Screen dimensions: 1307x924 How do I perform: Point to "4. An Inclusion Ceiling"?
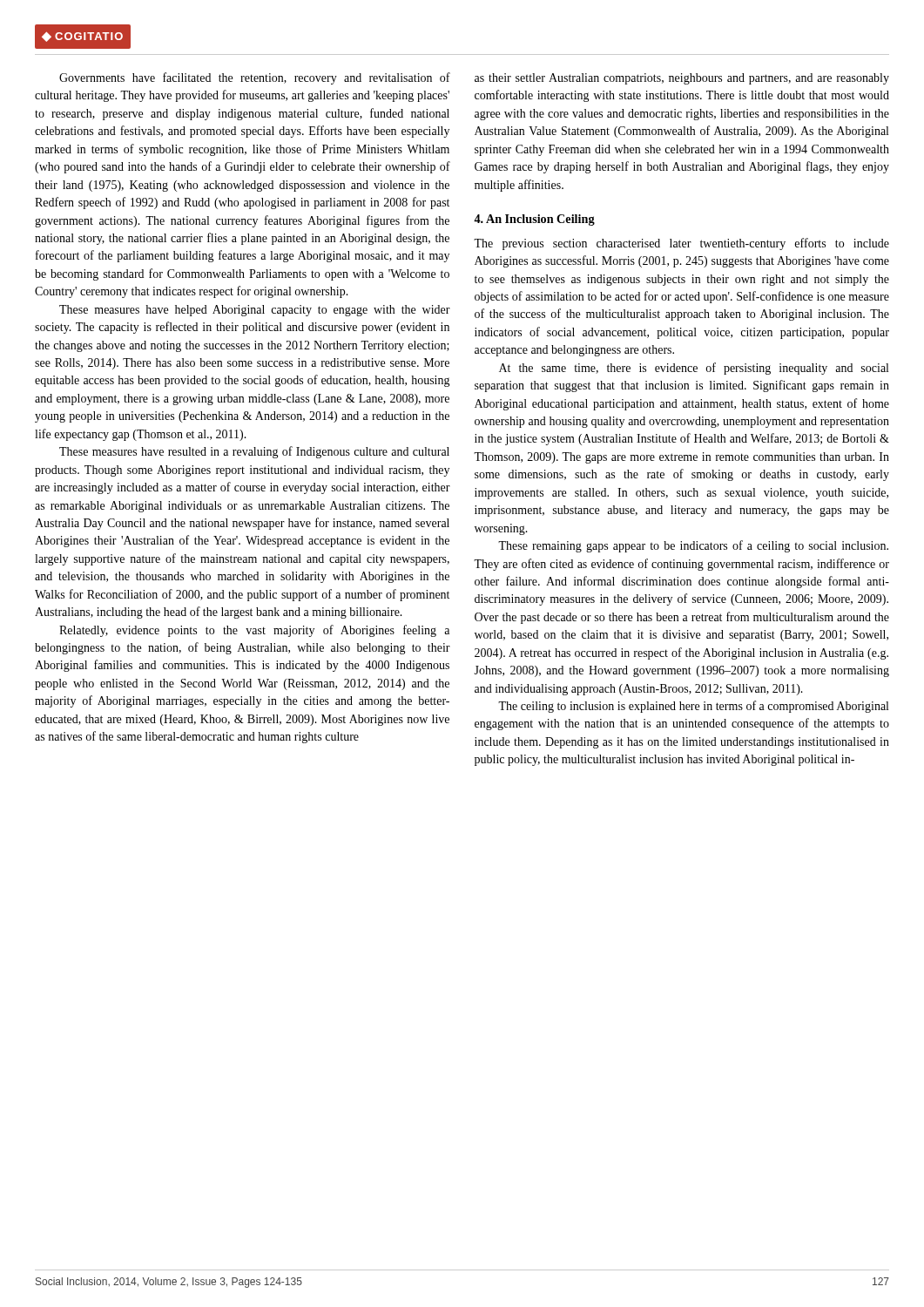click(534, 219)
